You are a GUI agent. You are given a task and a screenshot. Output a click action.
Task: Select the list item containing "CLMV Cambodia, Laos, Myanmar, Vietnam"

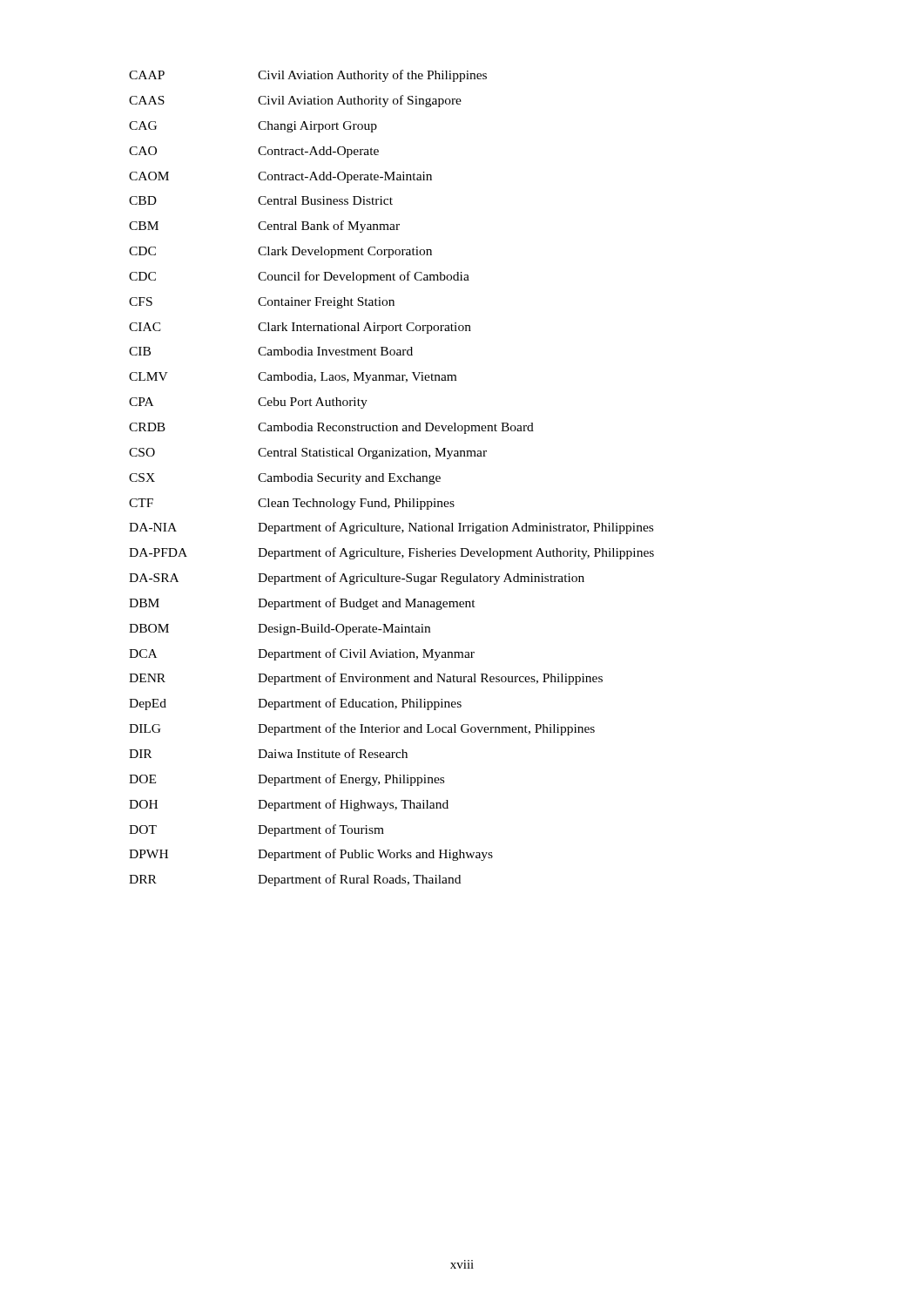pyautogui.click(x=293, y=378)
